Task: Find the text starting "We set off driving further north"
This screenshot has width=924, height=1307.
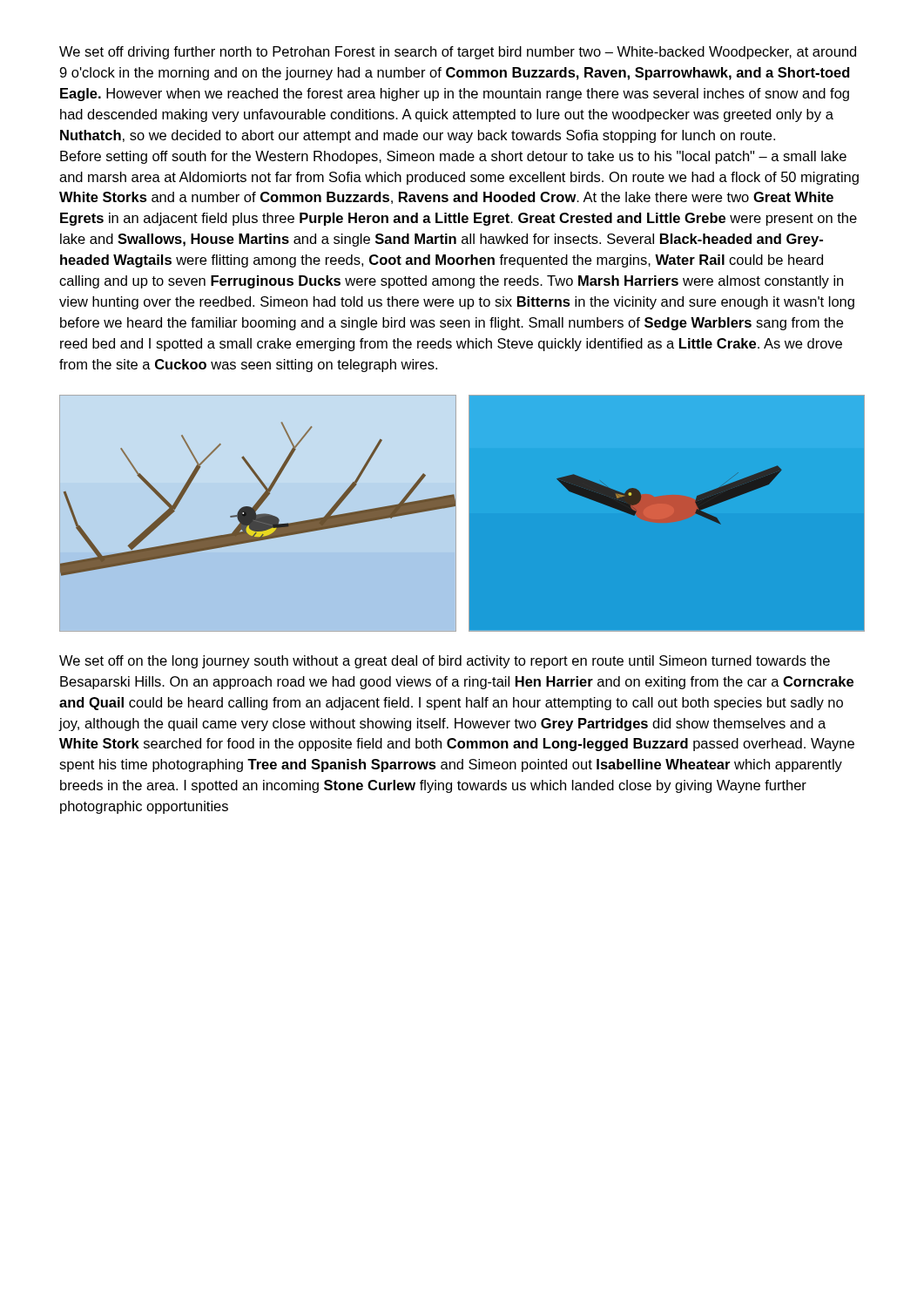Action: (462, 209)
